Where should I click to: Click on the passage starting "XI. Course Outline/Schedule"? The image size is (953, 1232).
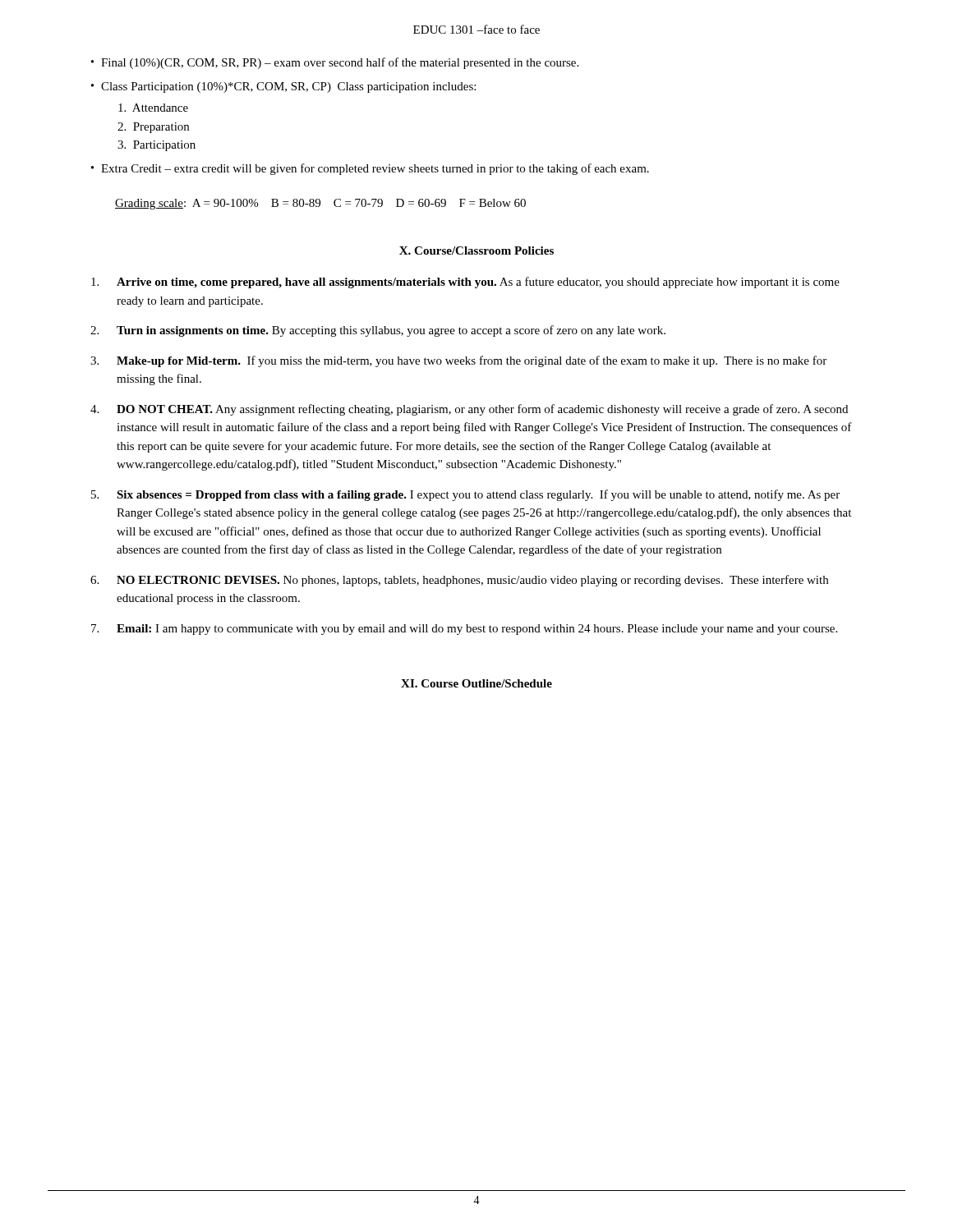pyautogui.click(x=476, y=683)
